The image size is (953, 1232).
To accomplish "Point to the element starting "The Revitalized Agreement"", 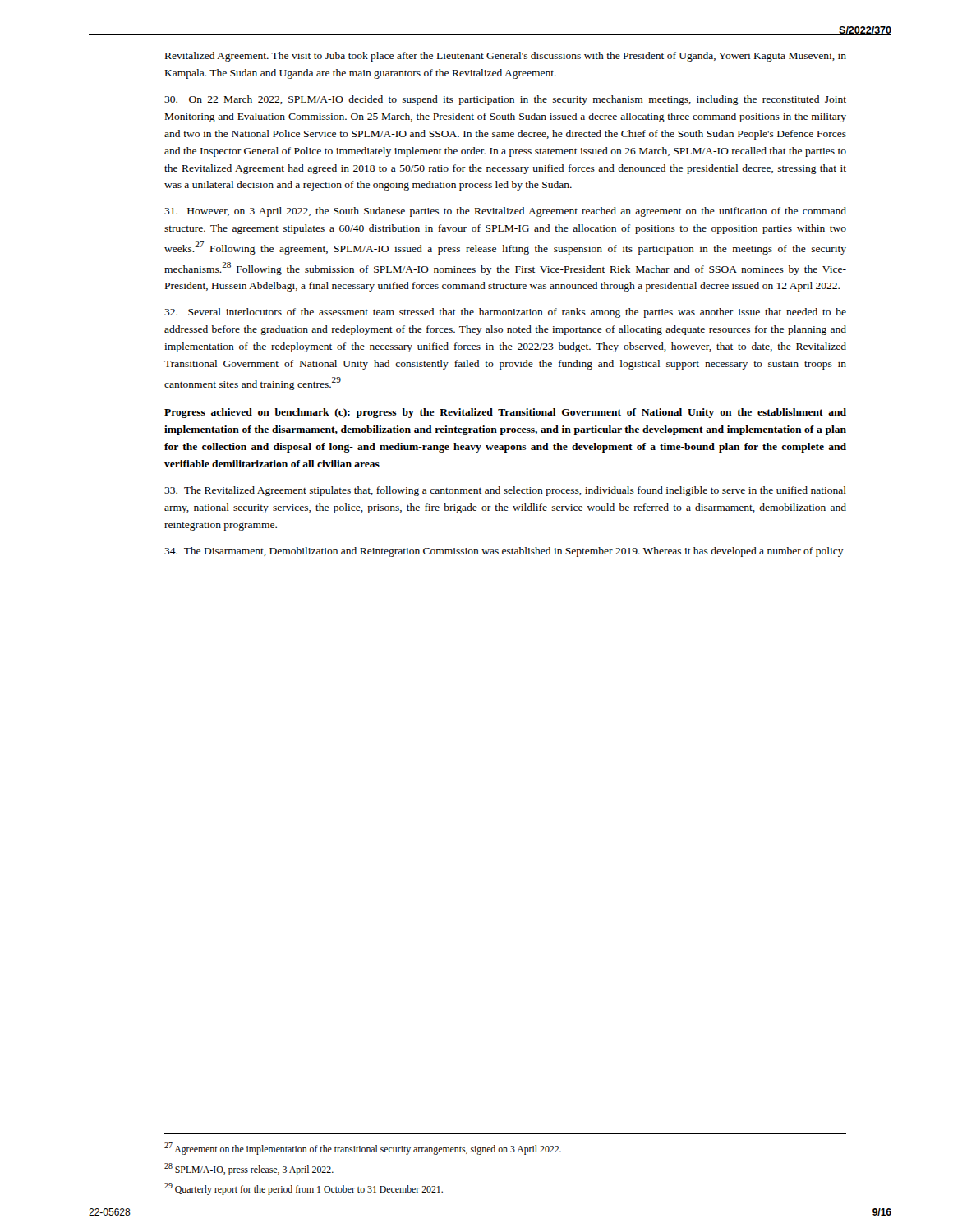I will click(x=505, y=507).
